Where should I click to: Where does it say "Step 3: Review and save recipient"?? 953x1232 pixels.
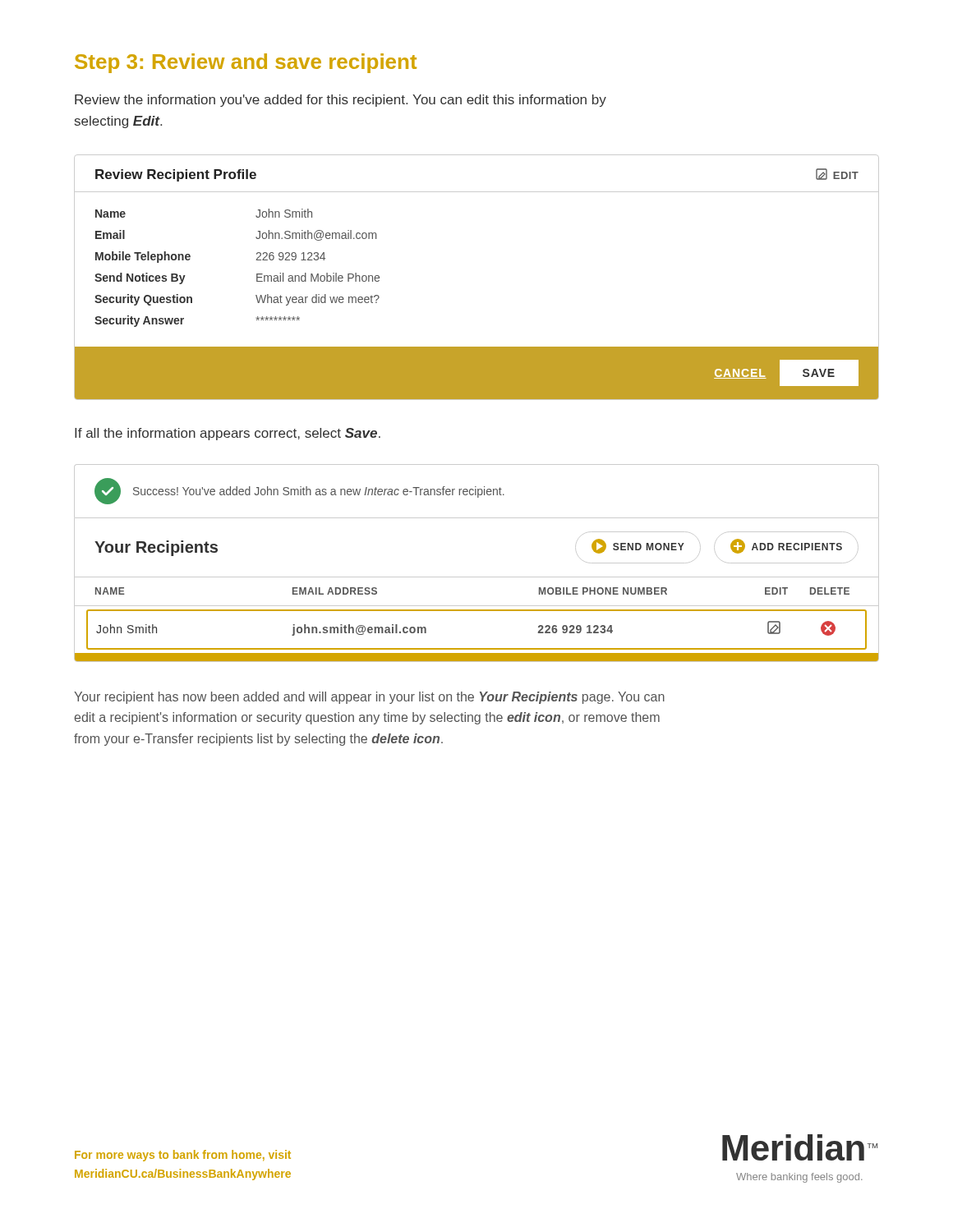coord(245,62)
